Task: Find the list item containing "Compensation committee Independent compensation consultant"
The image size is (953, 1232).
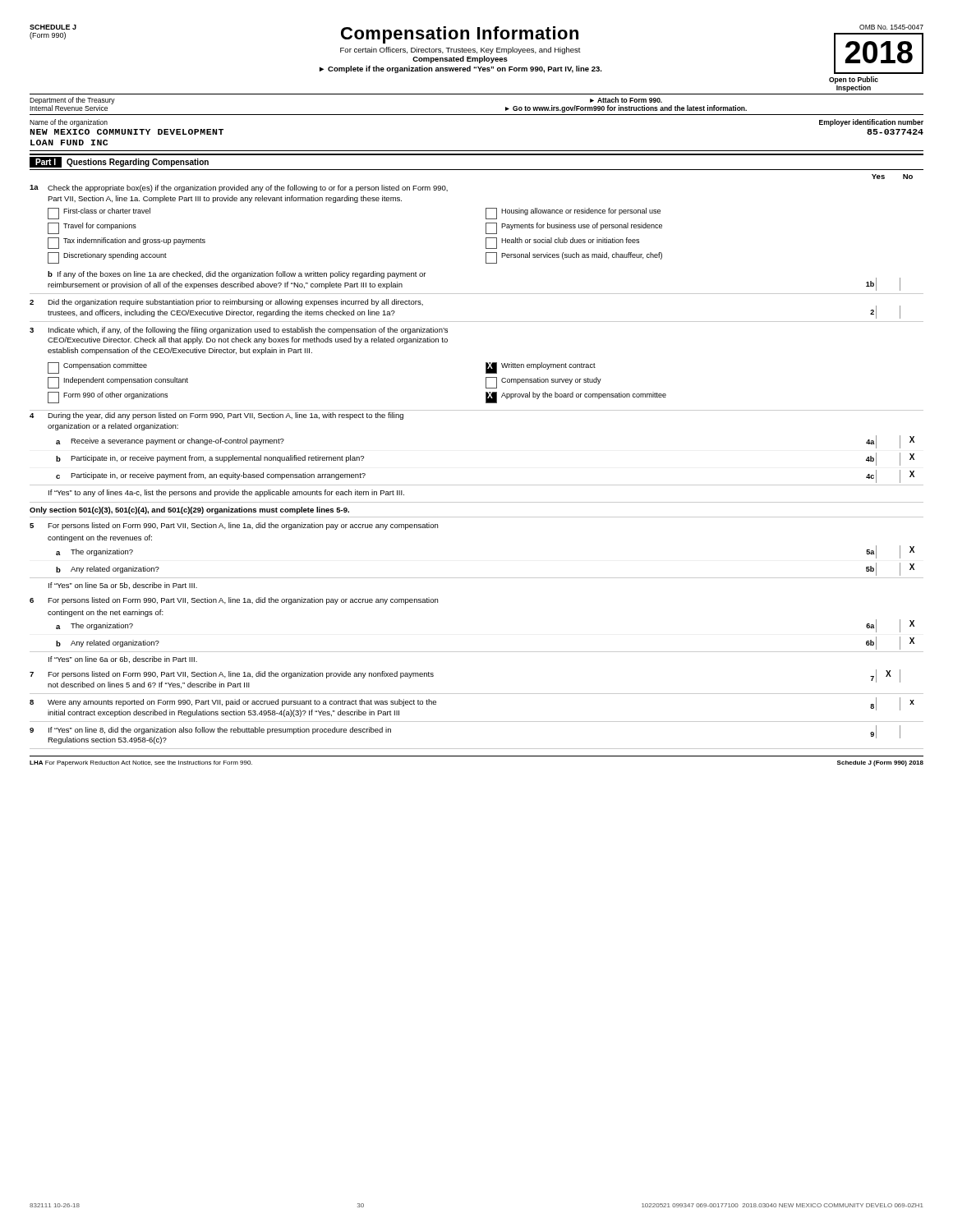Action: coord(486,384)
